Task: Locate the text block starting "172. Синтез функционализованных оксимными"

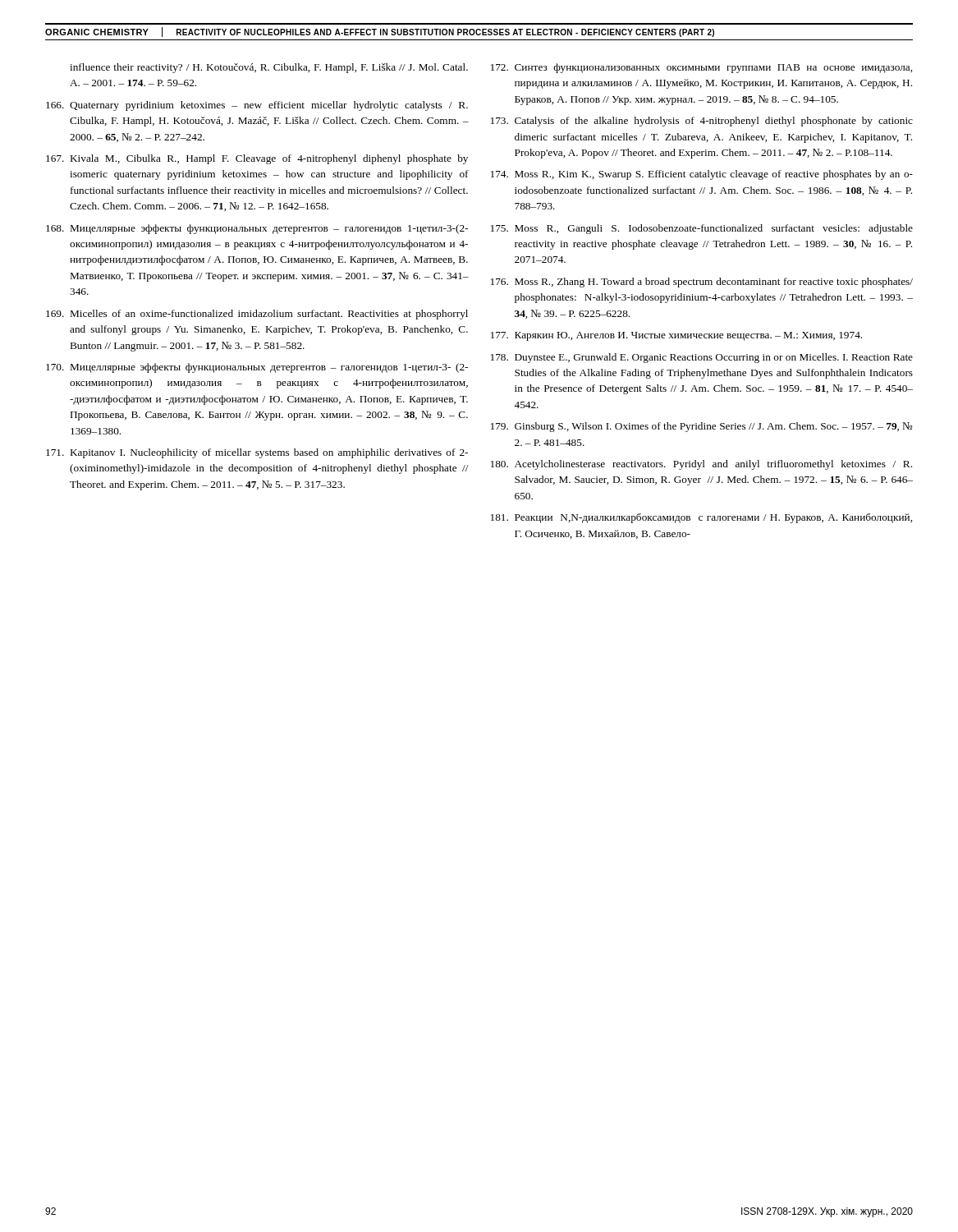Action: tap(701, 83)
